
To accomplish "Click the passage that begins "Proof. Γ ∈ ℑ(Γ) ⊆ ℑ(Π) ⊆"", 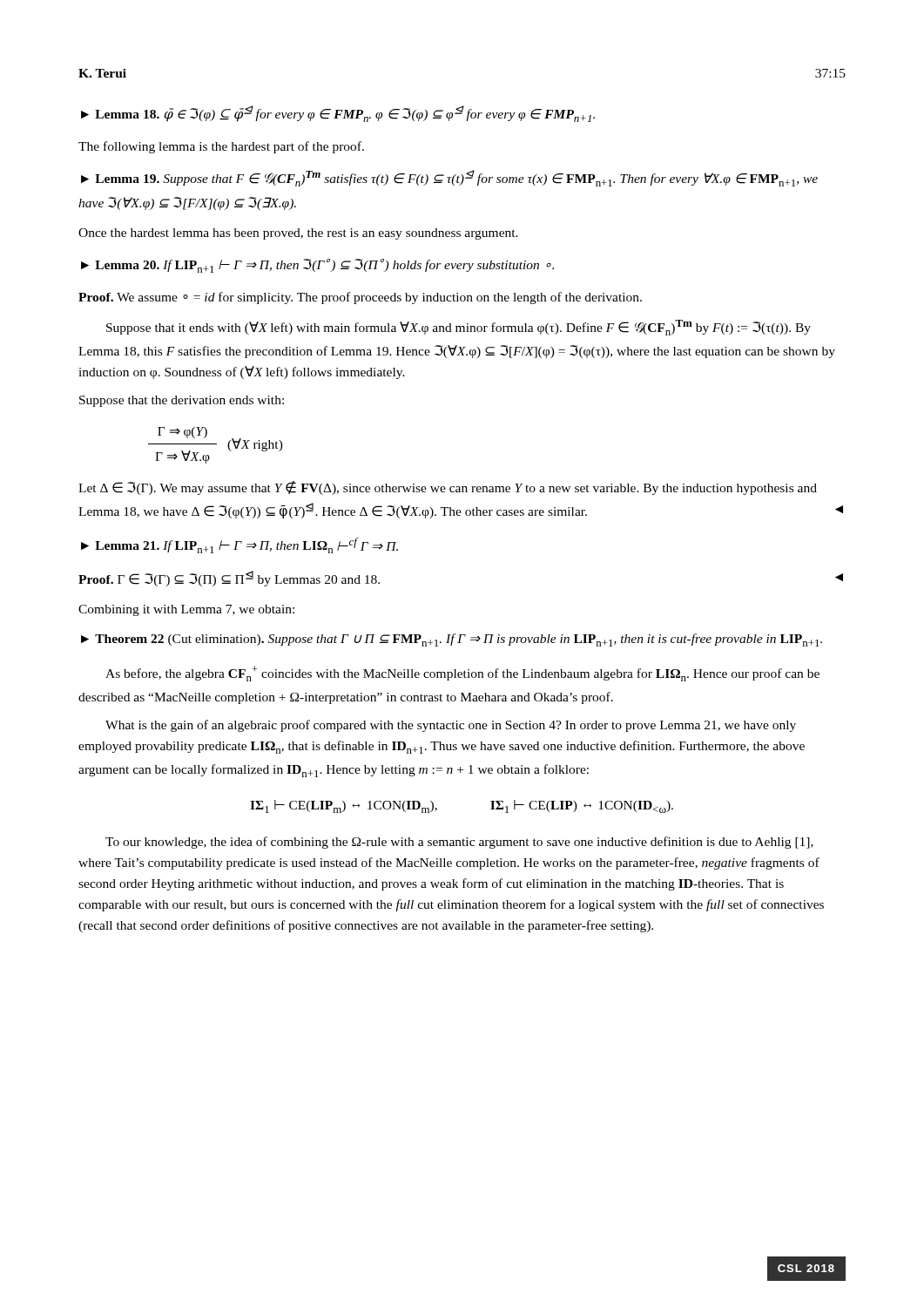I will (x=226, y=576).
